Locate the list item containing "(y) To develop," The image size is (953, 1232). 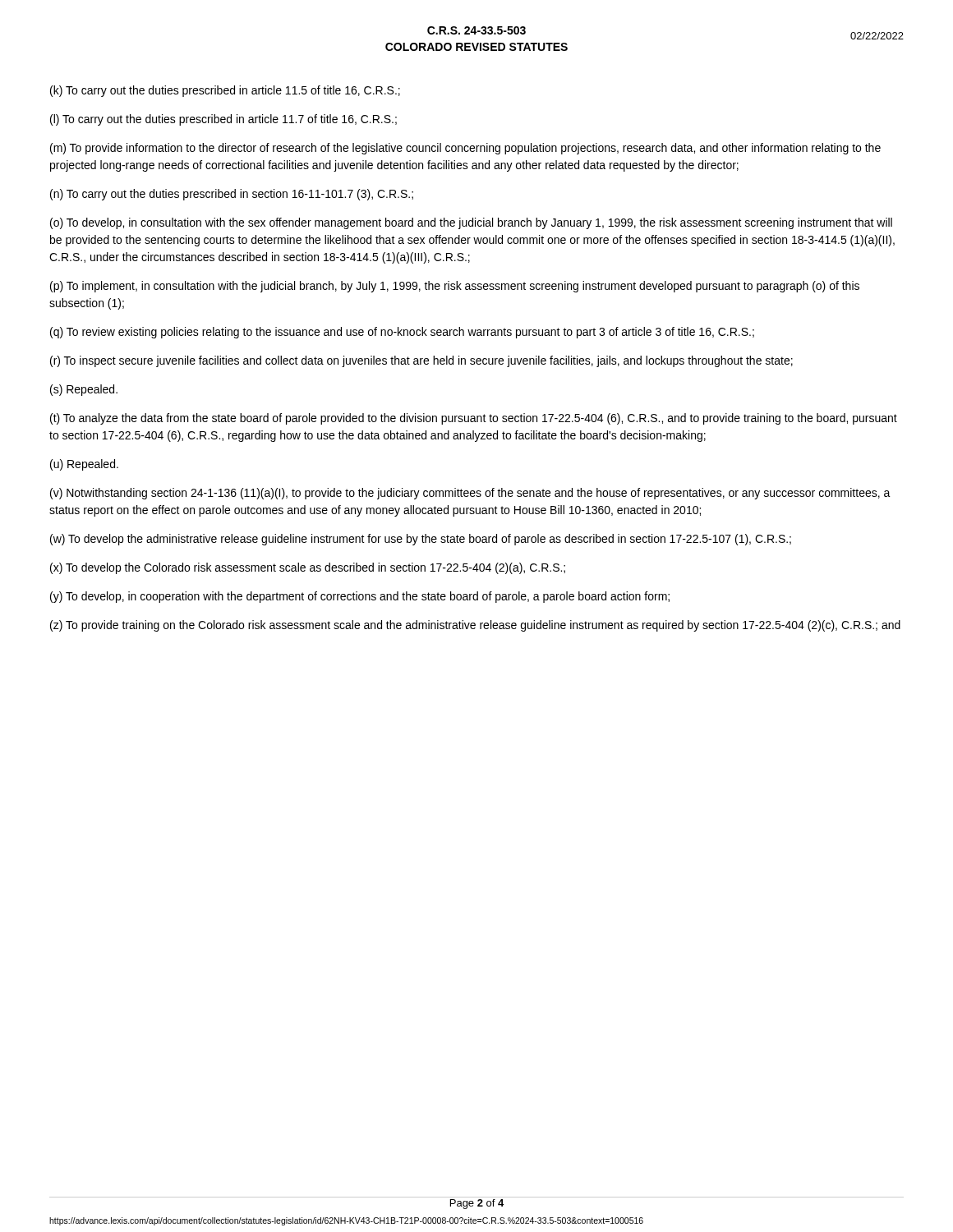360,596
